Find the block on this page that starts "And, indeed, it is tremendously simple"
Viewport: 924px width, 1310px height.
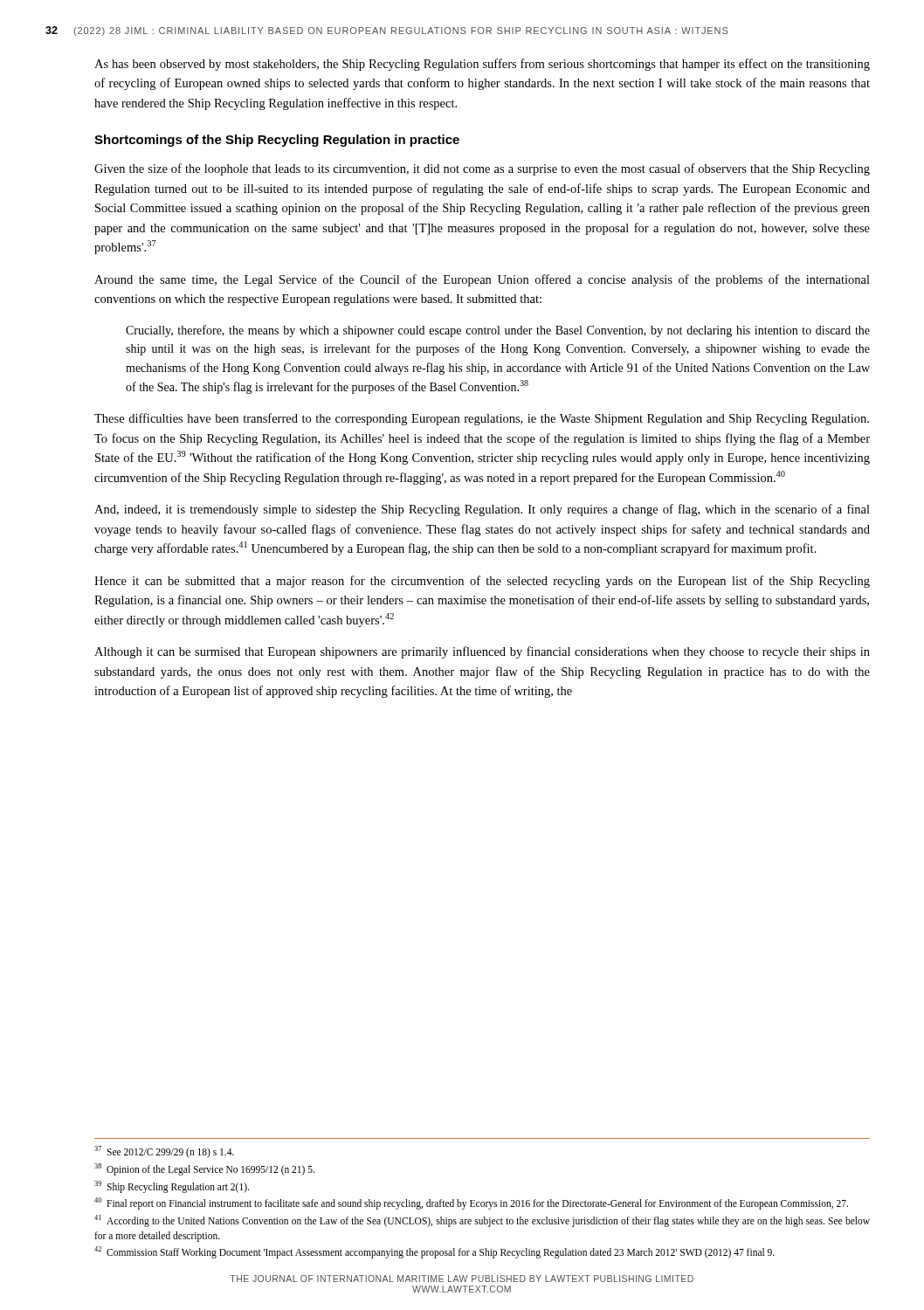pyautogui.click(x=482, y=529)
